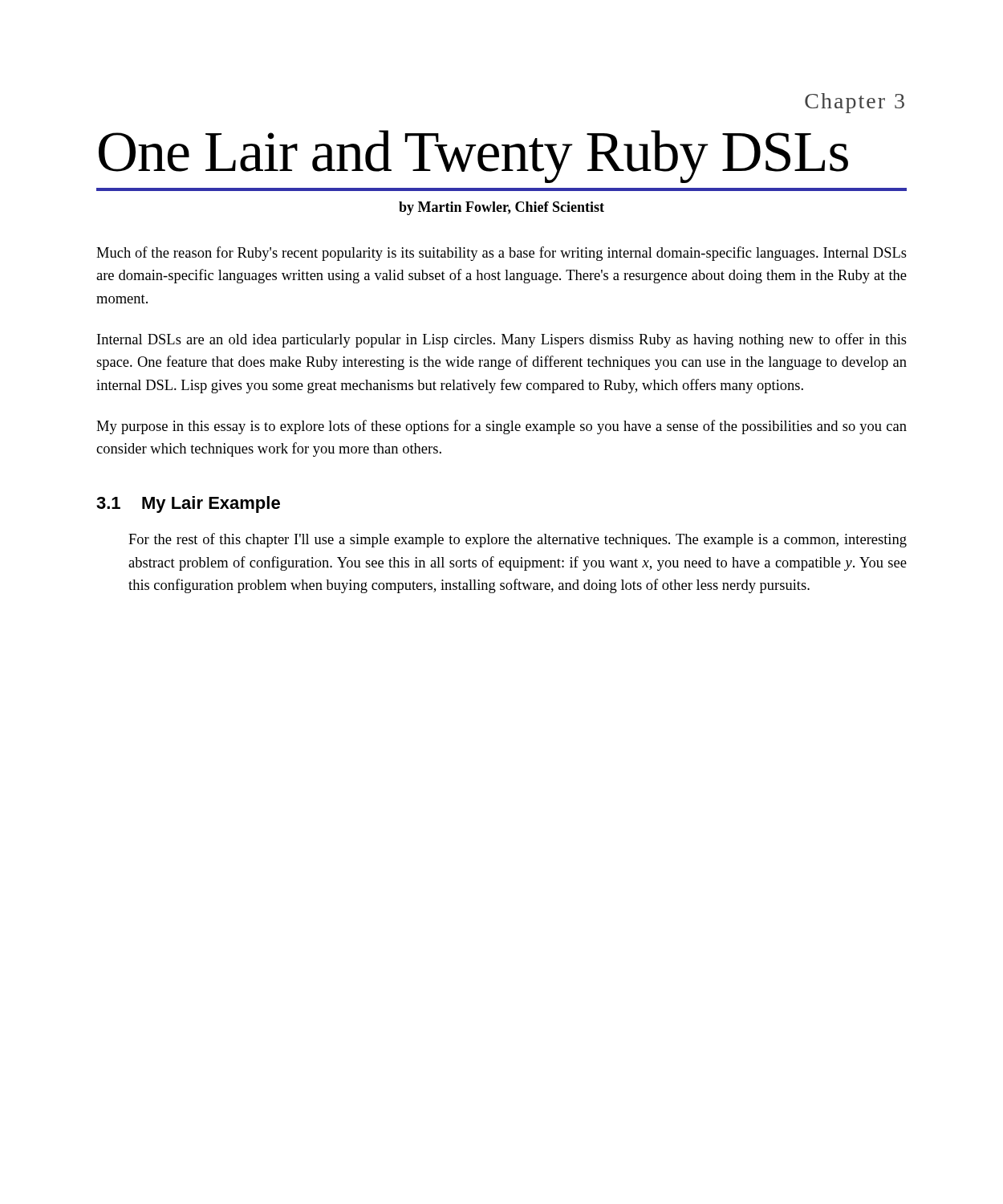Viewport: 1003px width, 1204px height.
Task: Point to the text block starting "Internal DSLs are an old idea particularly"
Action: 501,362
